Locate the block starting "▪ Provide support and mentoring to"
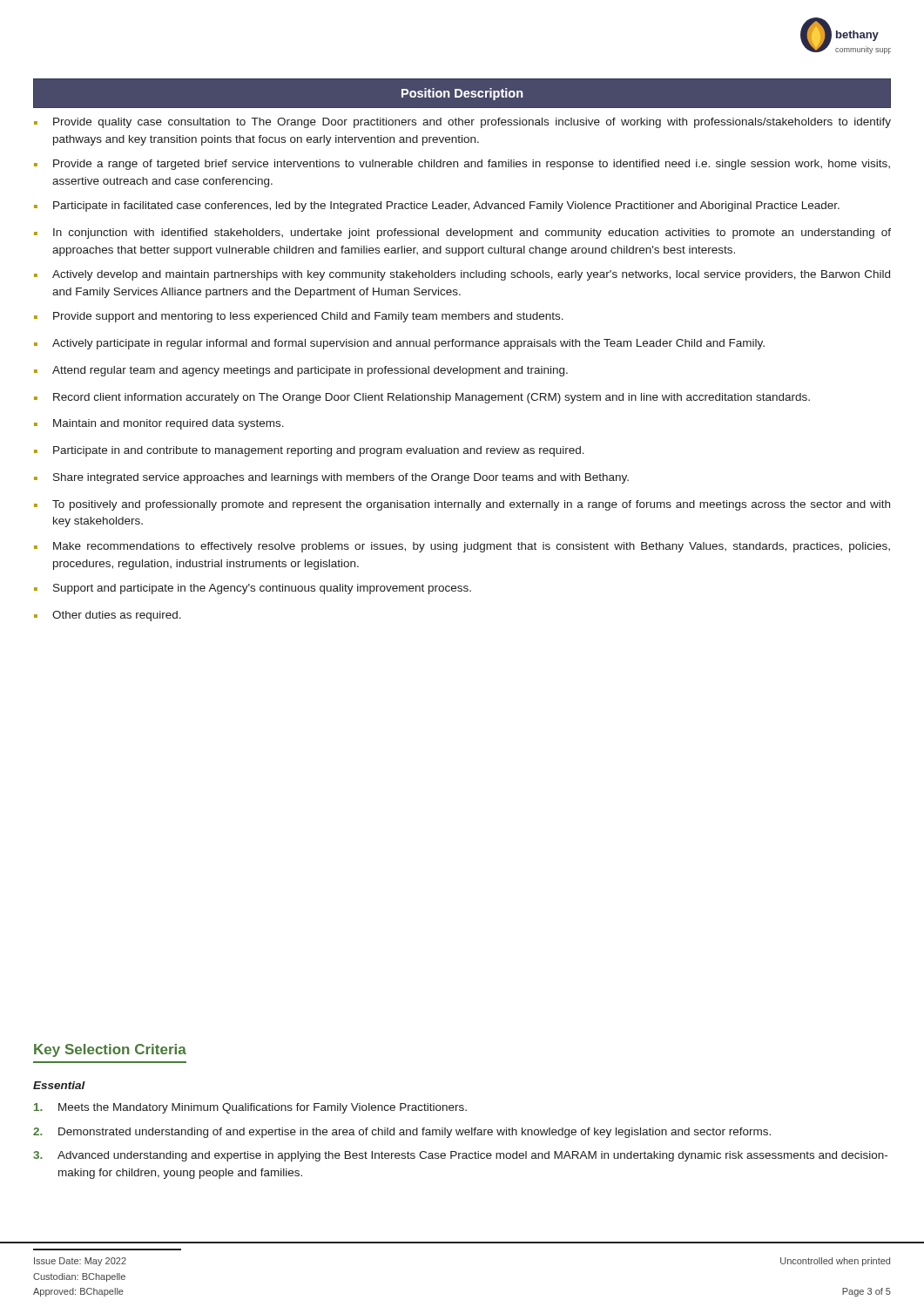 coord(462,317)
